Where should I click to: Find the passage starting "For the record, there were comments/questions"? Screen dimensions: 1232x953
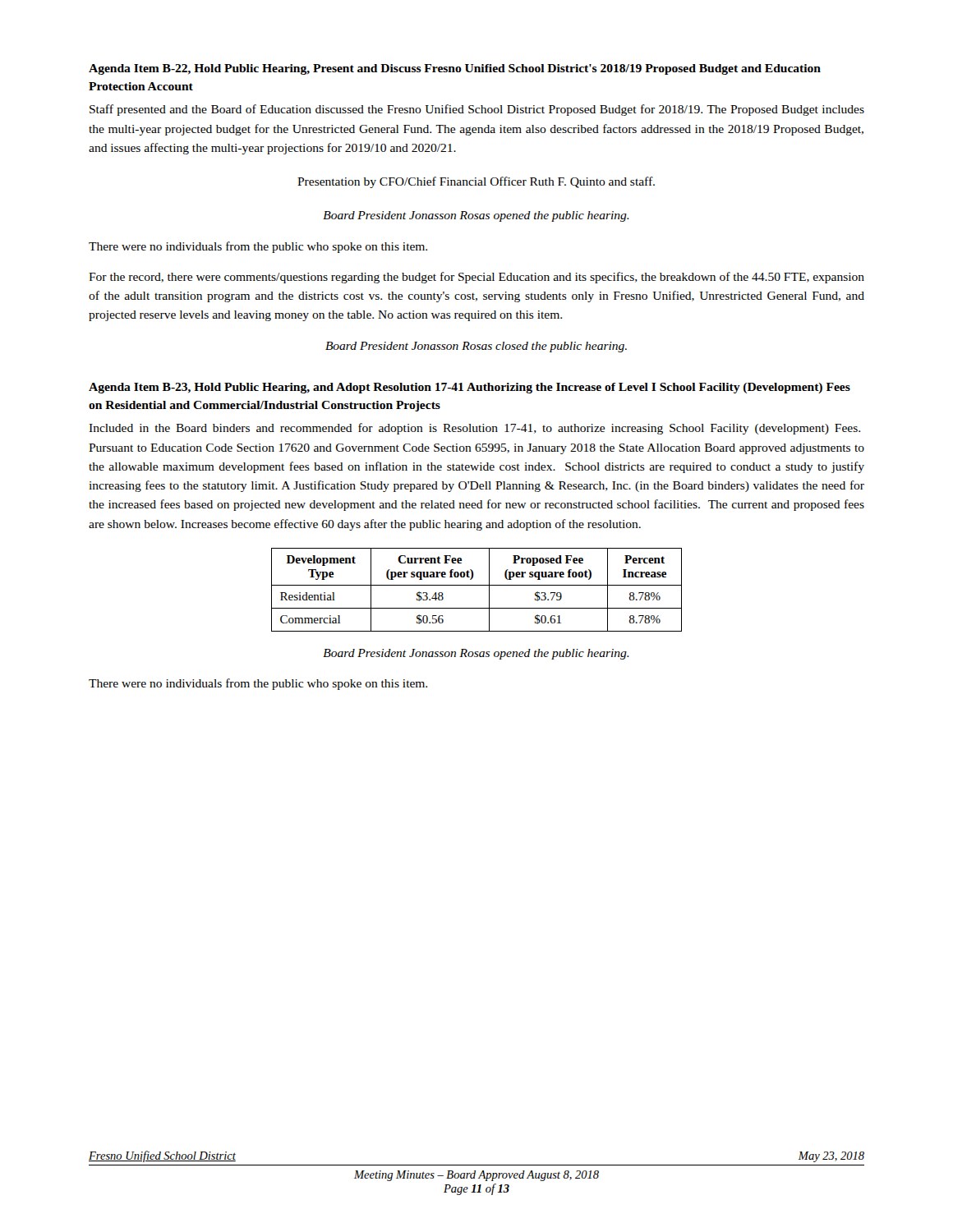tap(476, 295)
